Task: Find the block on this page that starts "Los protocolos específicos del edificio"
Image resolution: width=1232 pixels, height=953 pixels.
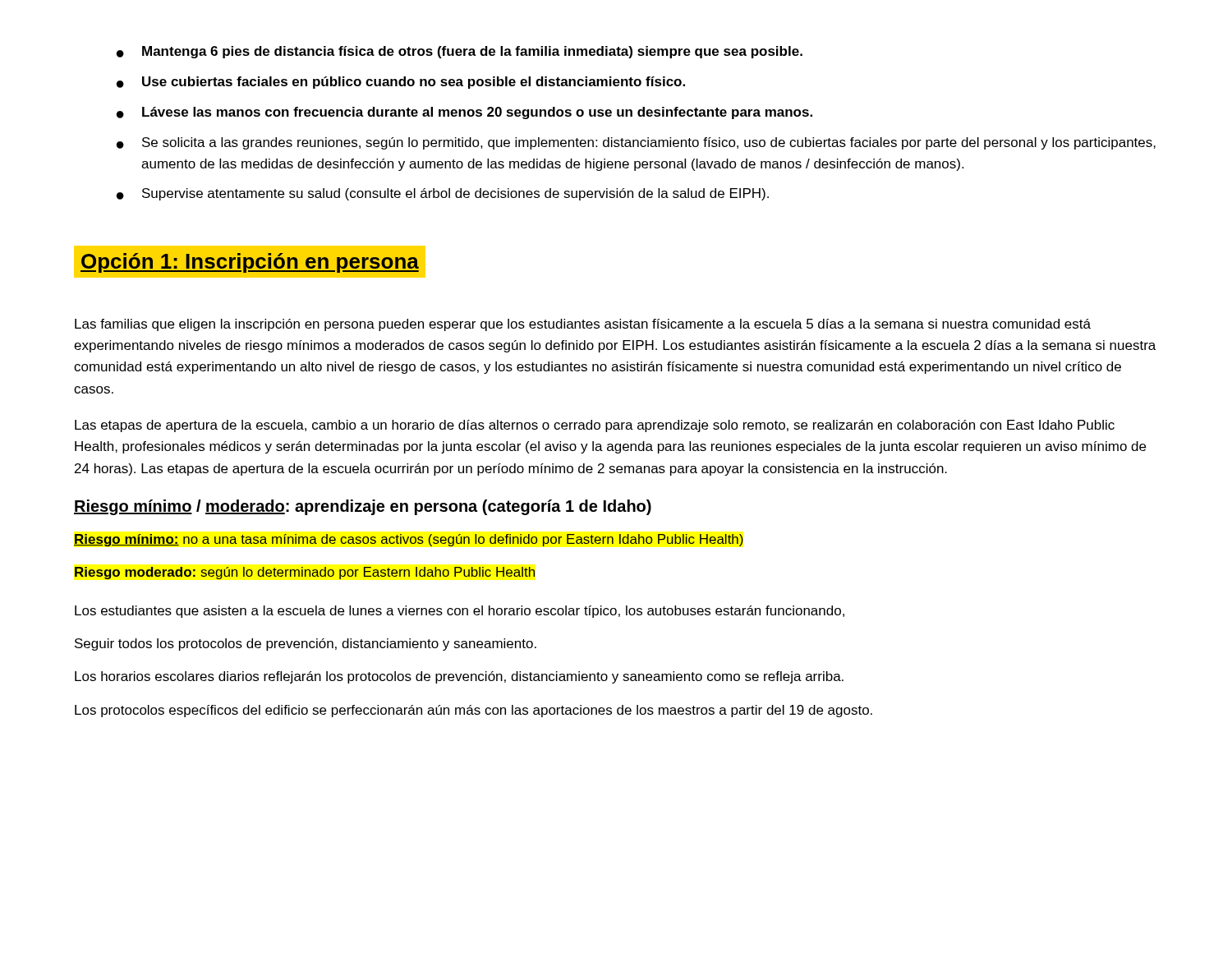Action: (x=474, y=710)
